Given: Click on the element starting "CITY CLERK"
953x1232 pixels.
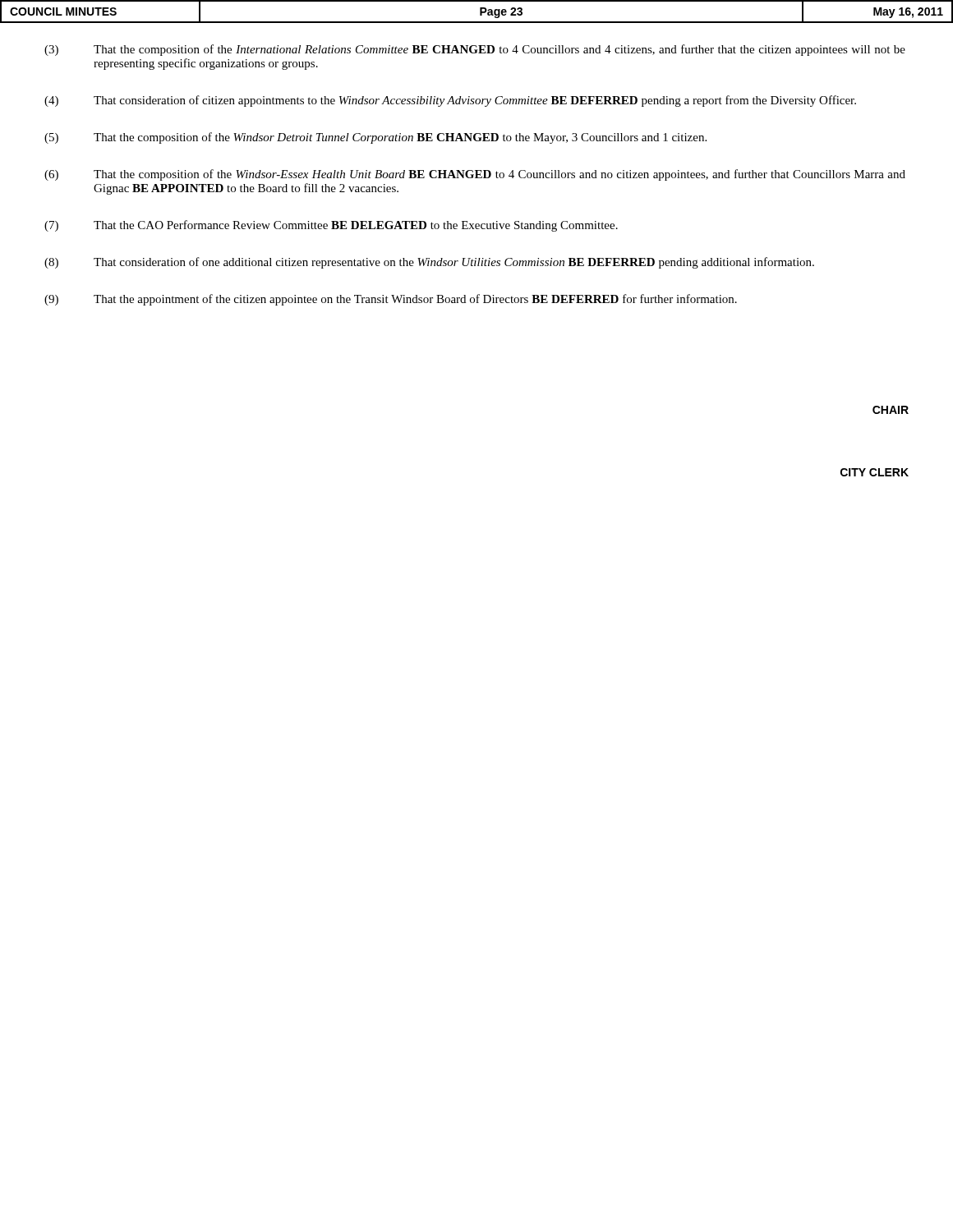Looking at the screenshot, I should [x=874, y=472].
